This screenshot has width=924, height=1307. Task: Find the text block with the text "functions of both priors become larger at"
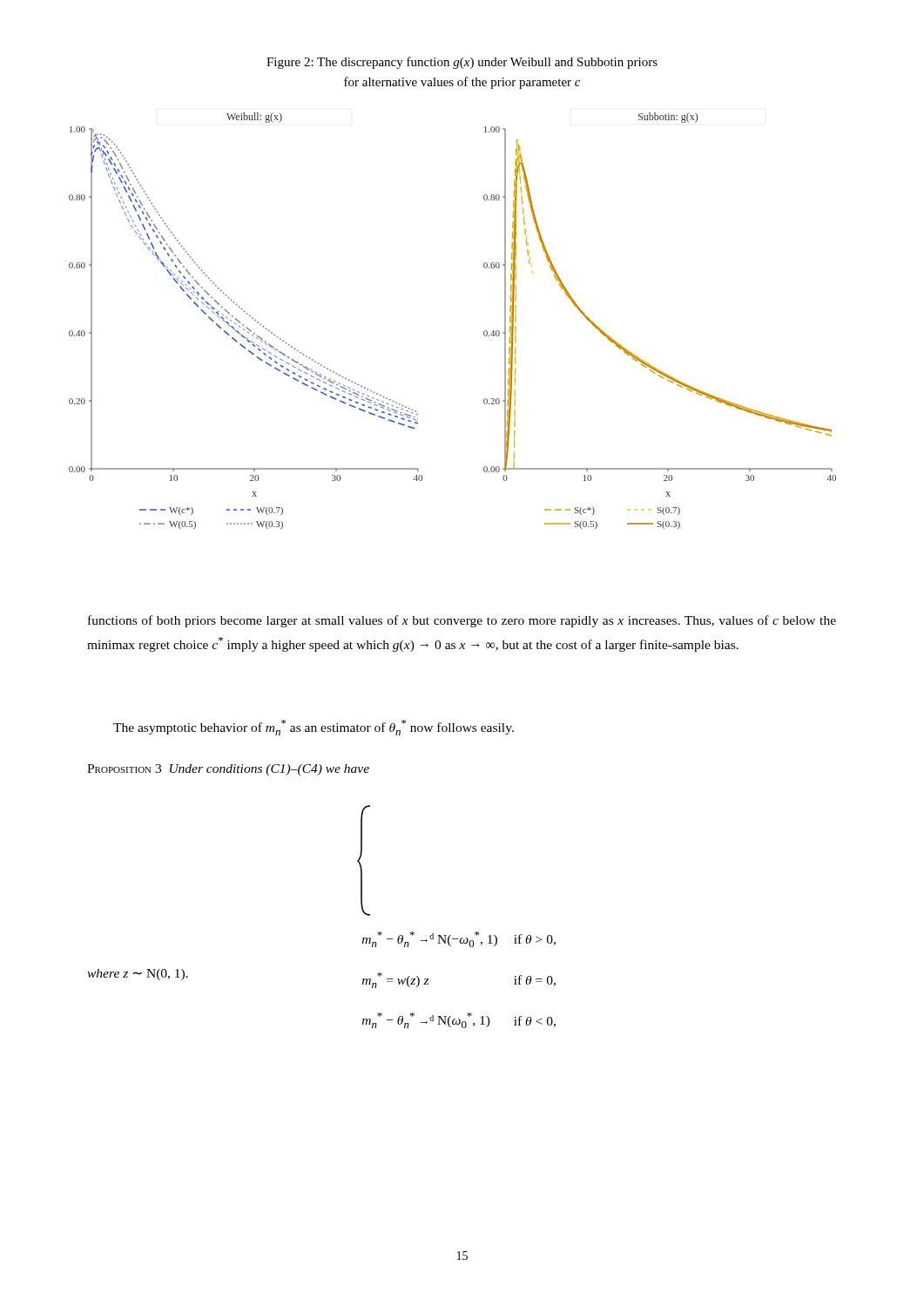(462, 632)
